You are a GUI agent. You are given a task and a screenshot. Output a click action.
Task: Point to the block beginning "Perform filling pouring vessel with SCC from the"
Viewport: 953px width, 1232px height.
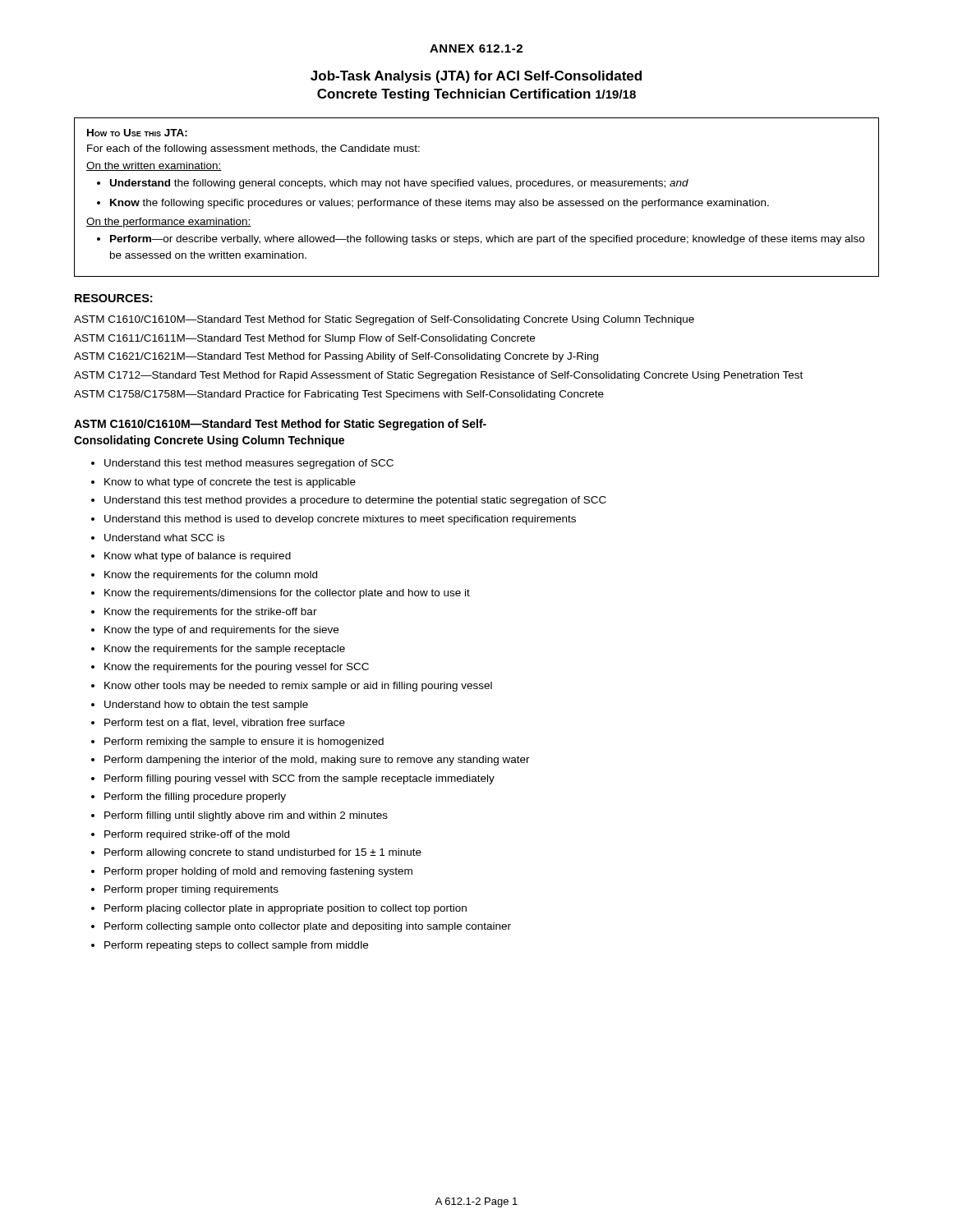click(299, 778)
